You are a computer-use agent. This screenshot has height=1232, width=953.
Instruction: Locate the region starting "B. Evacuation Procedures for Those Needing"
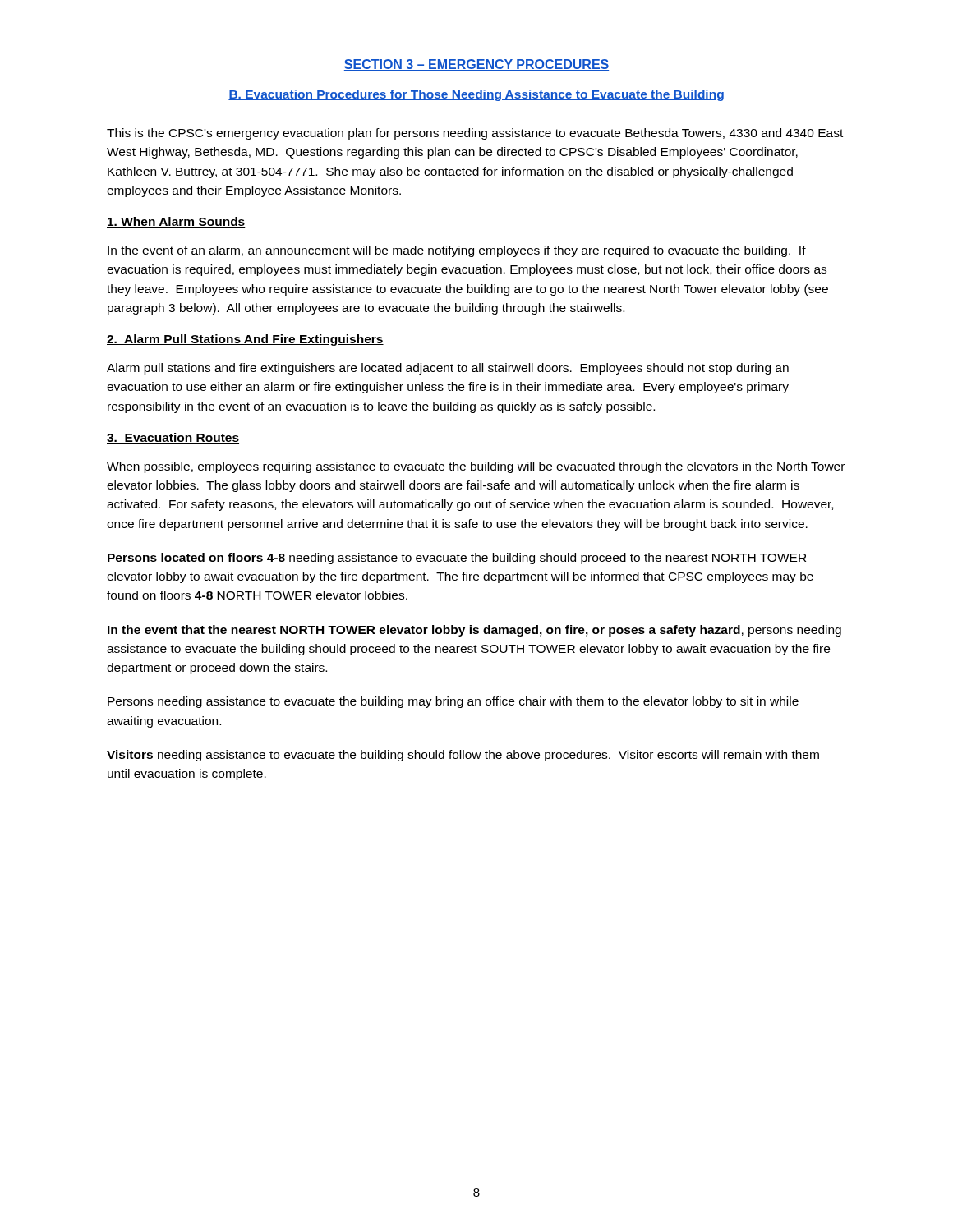[476, 94]
